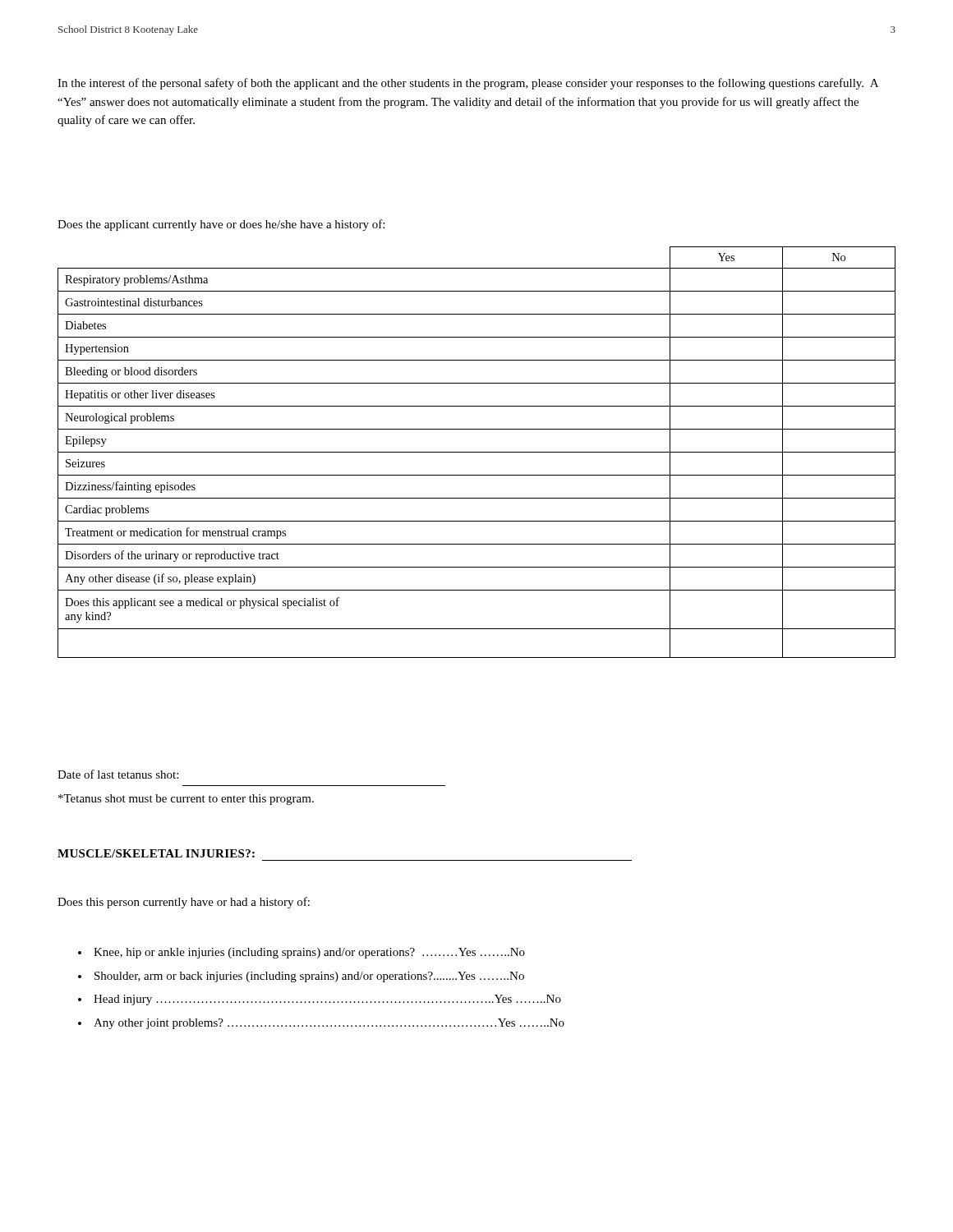Point to the passage starting "Date of last tetanus shot:"
Viewport: 953px width, 1232px height.
(x=118, y=774)
